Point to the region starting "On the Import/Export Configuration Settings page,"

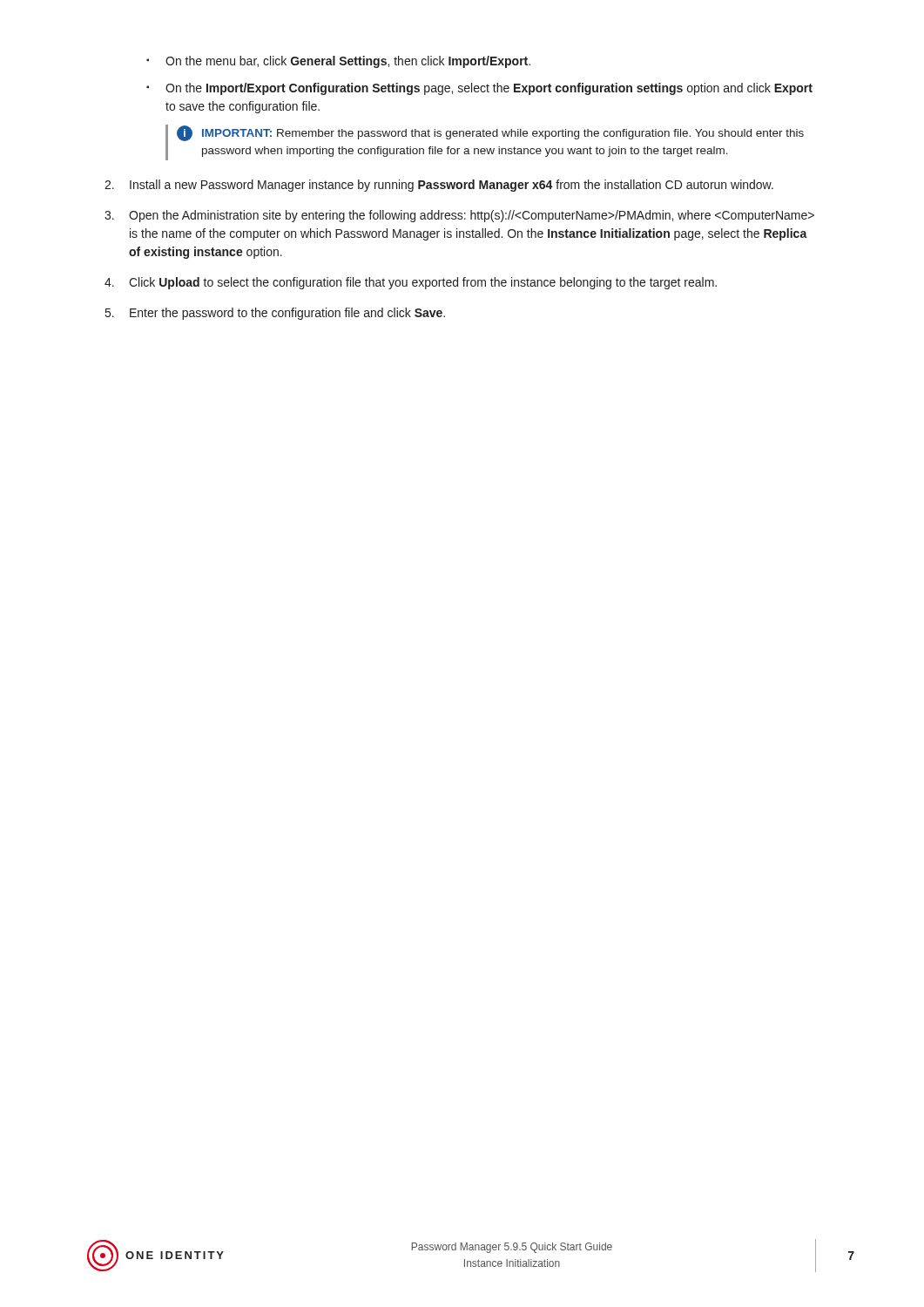tap(492, 120)
